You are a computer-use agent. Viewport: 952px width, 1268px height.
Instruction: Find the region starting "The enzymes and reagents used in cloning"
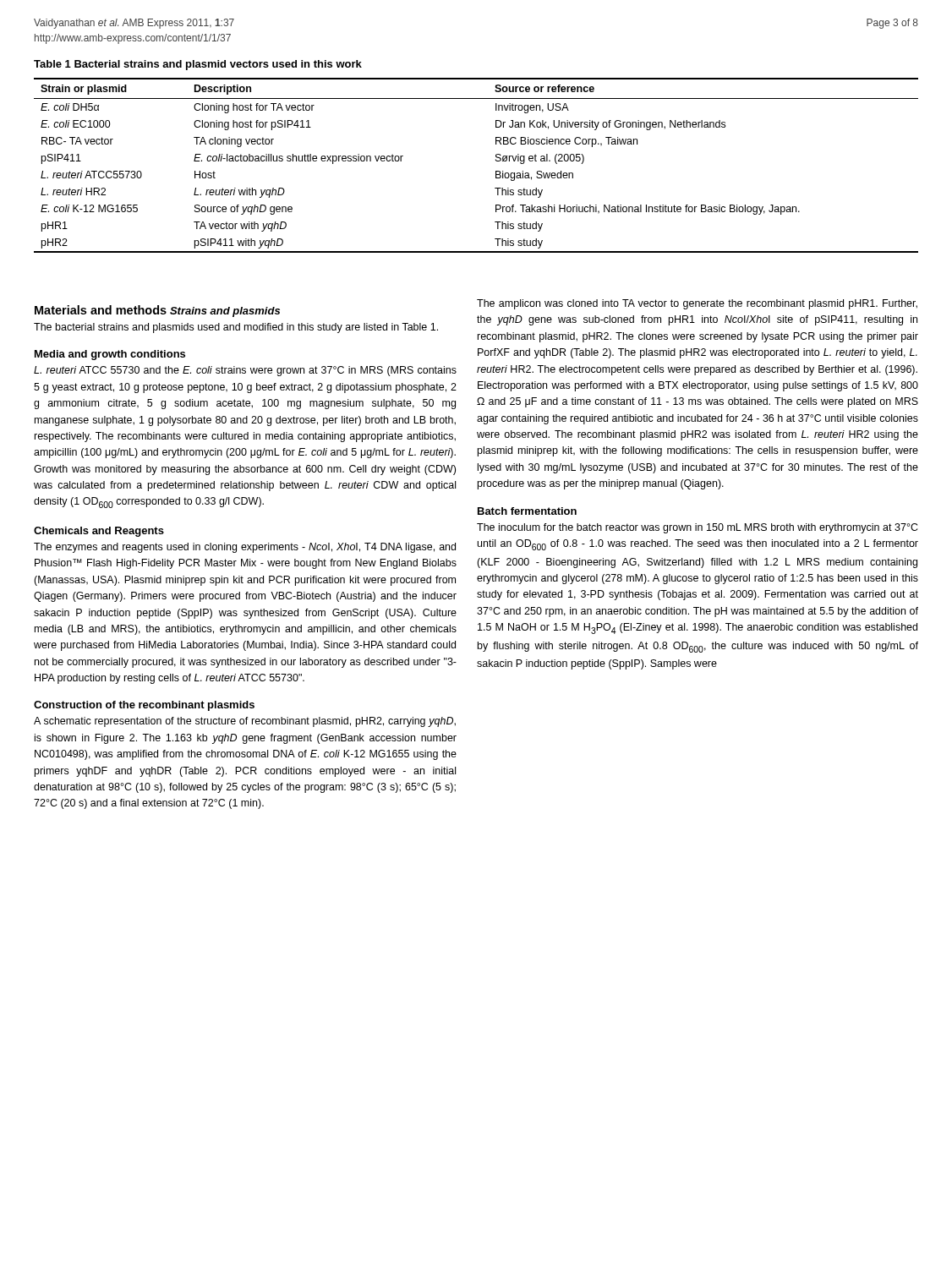[245, 612]
